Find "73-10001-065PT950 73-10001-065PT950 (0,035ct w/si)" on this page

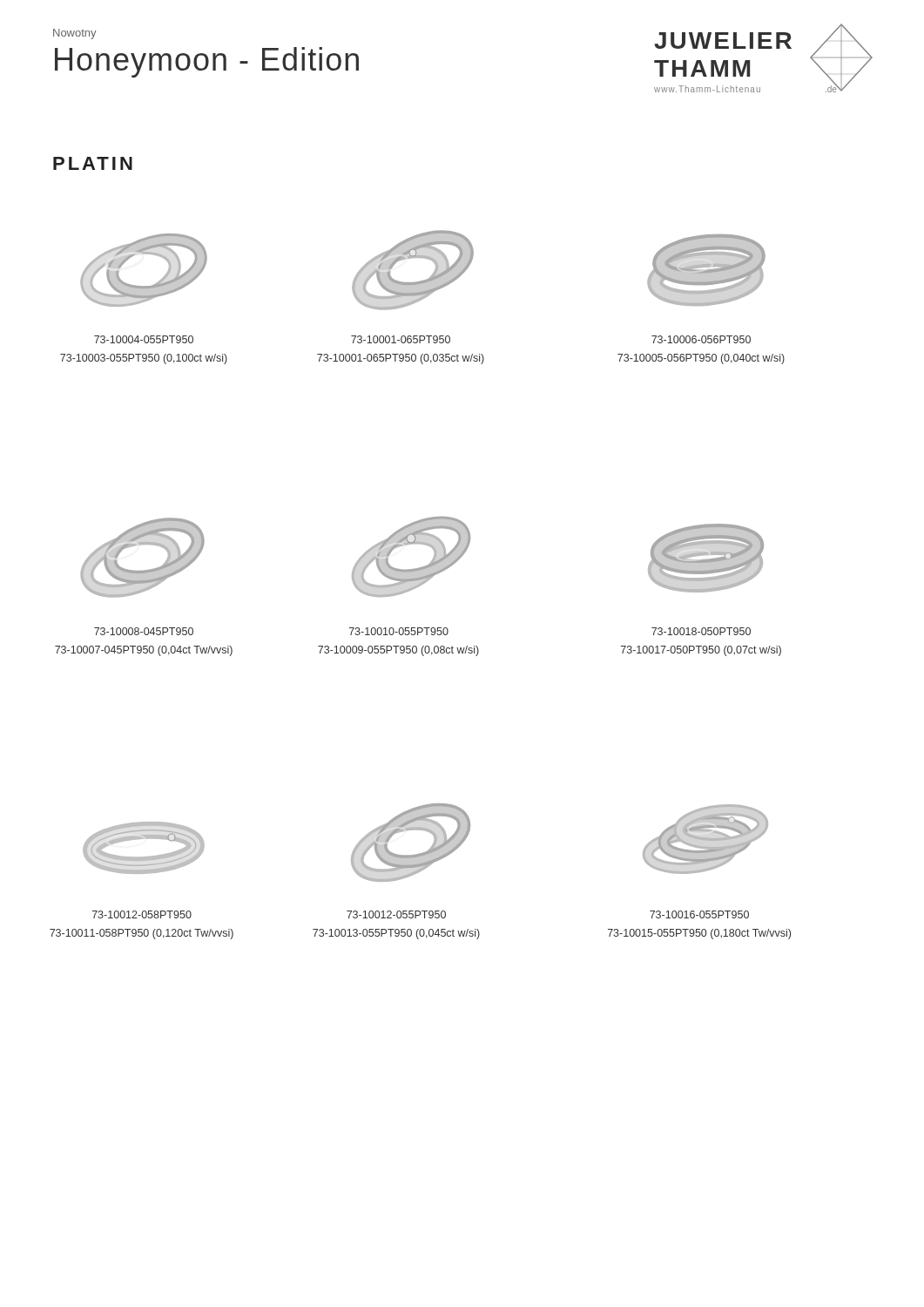(401, 349)
